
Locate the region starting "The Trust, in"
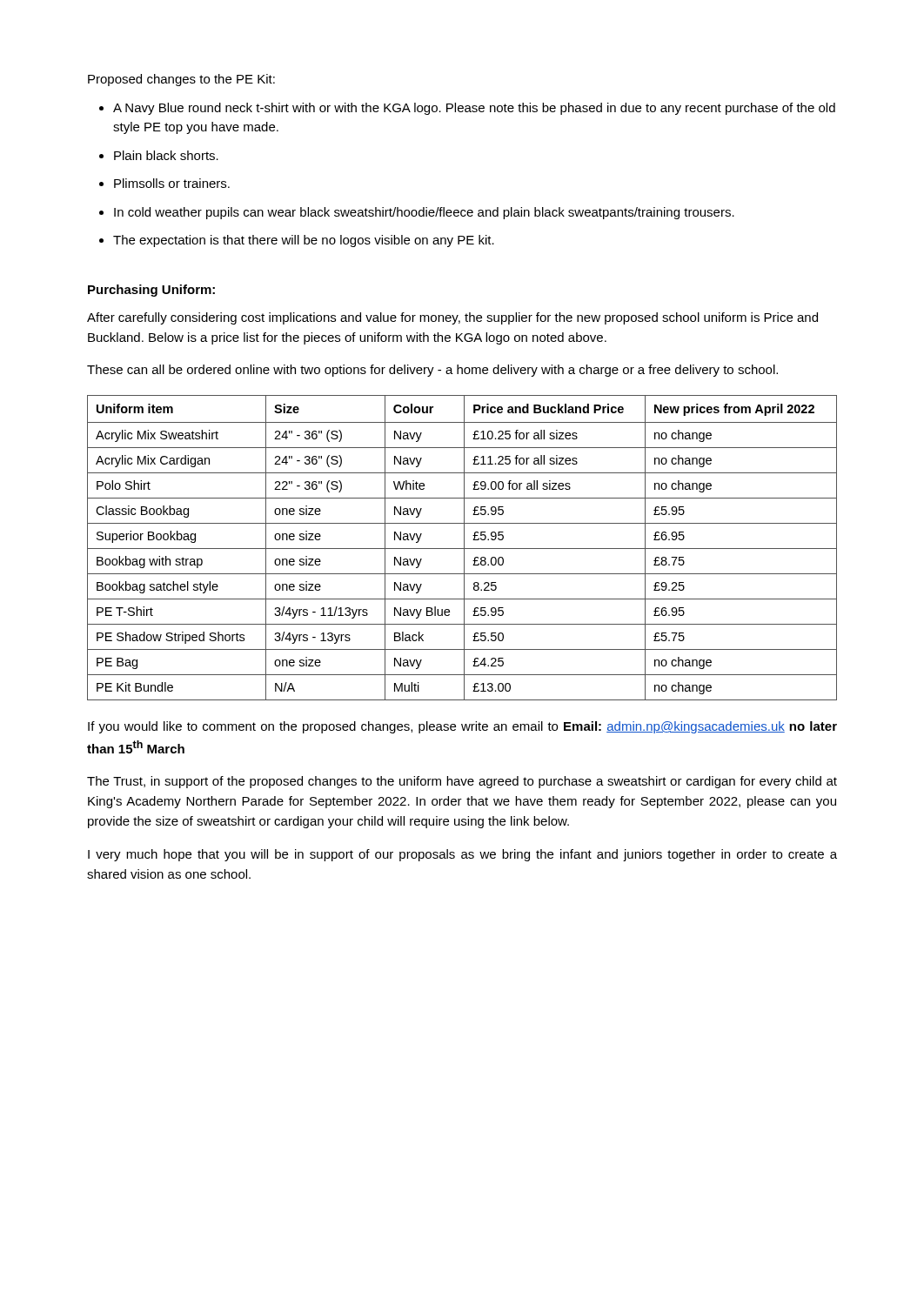pos(462,801)
